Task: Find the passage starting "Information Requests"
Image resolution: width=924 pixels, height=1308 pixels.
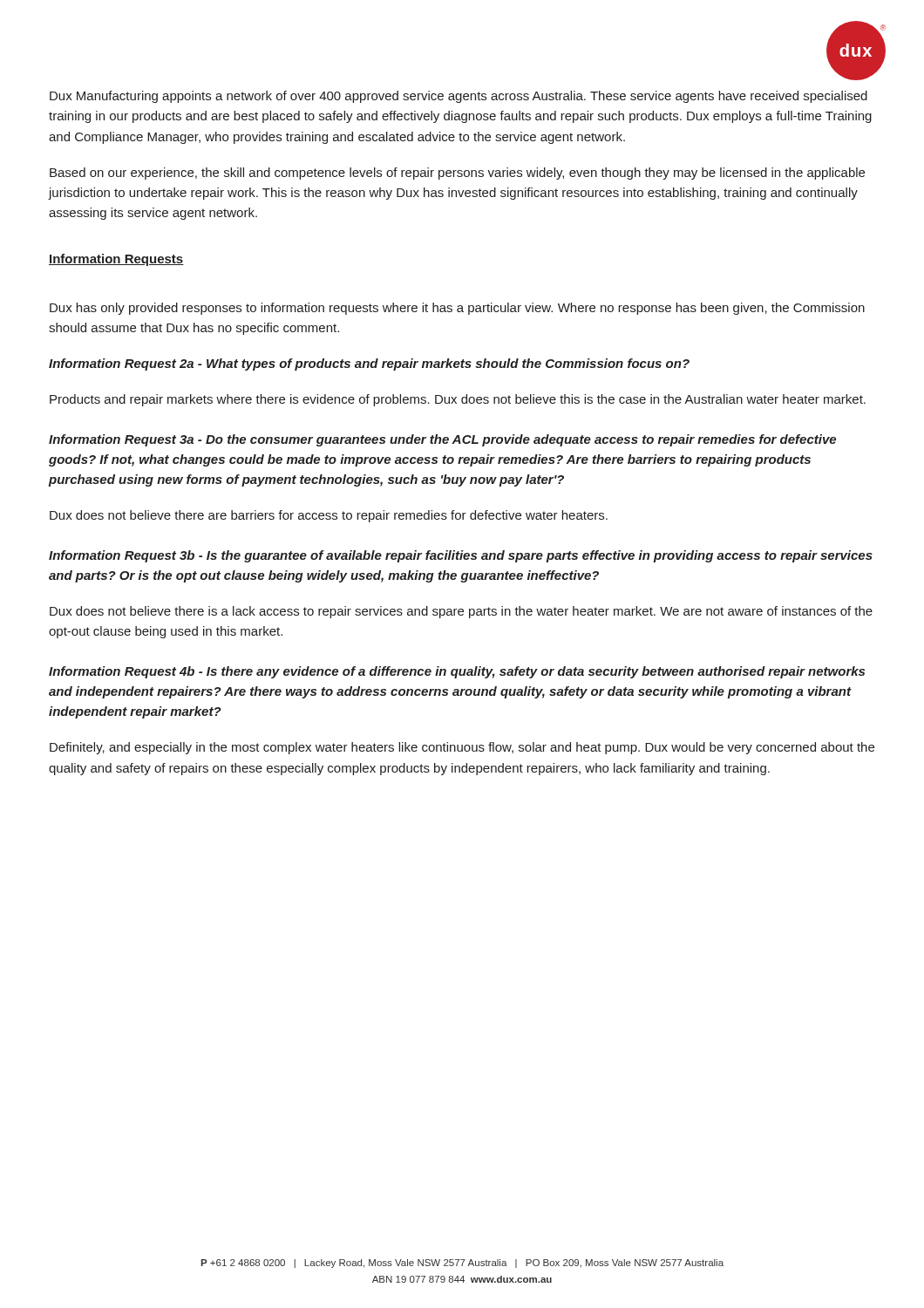Action: coord(116,258)
